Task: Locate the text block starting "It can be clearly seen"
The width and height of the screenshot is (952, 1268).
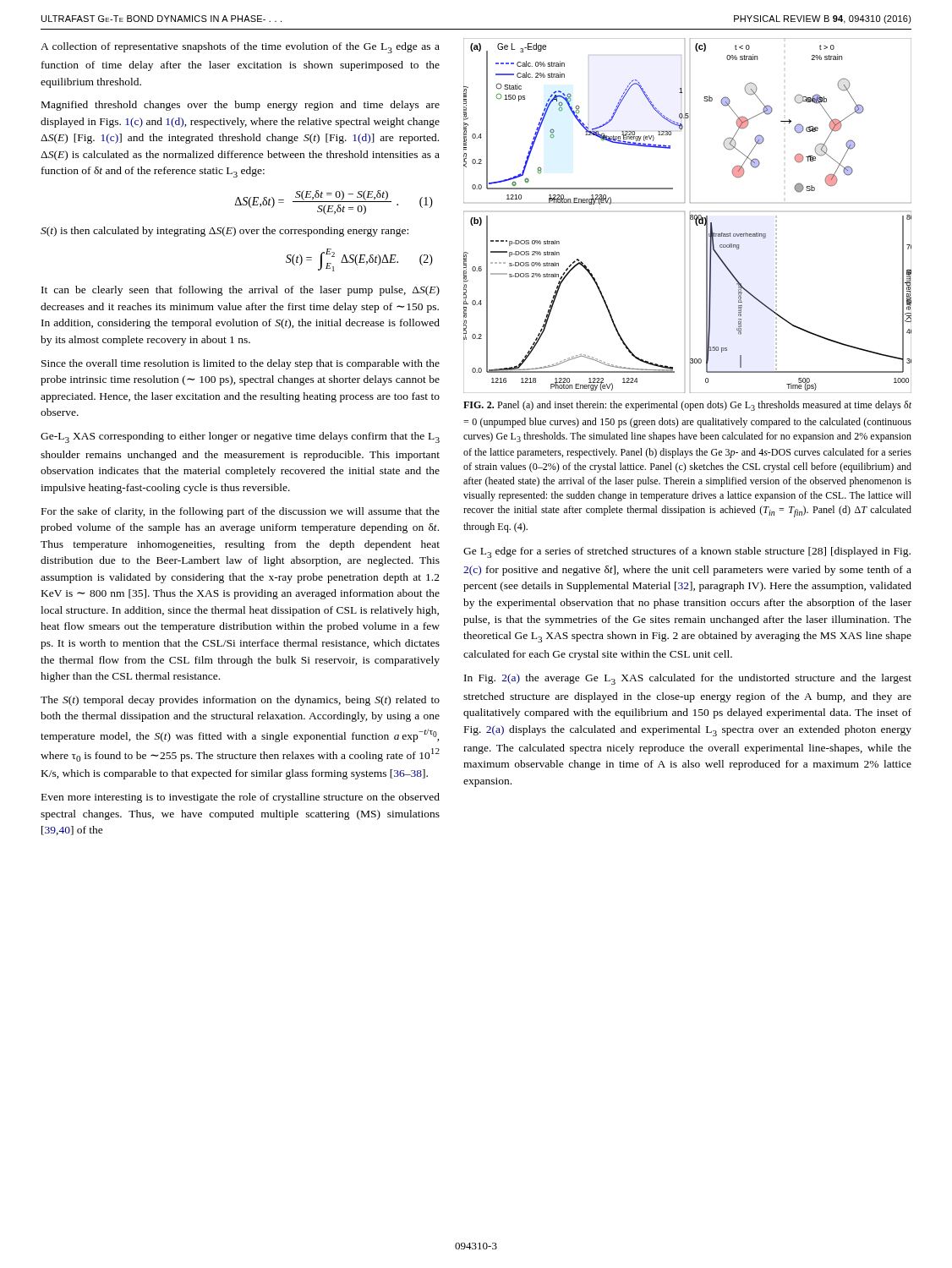Action: [x=240, y=315]
